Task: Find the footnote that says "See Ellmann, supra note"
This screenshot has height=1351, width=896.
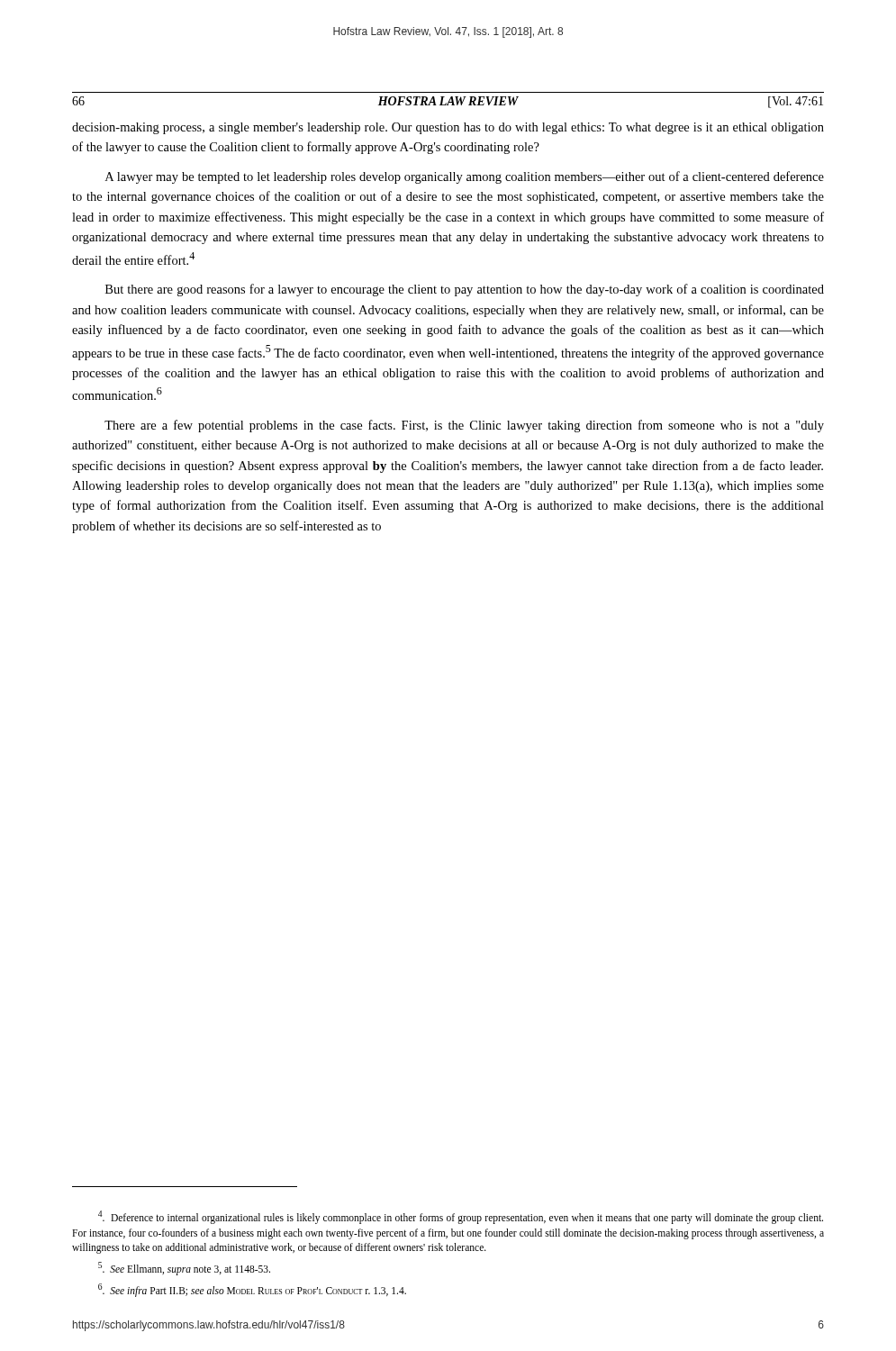Action: 184,1269
